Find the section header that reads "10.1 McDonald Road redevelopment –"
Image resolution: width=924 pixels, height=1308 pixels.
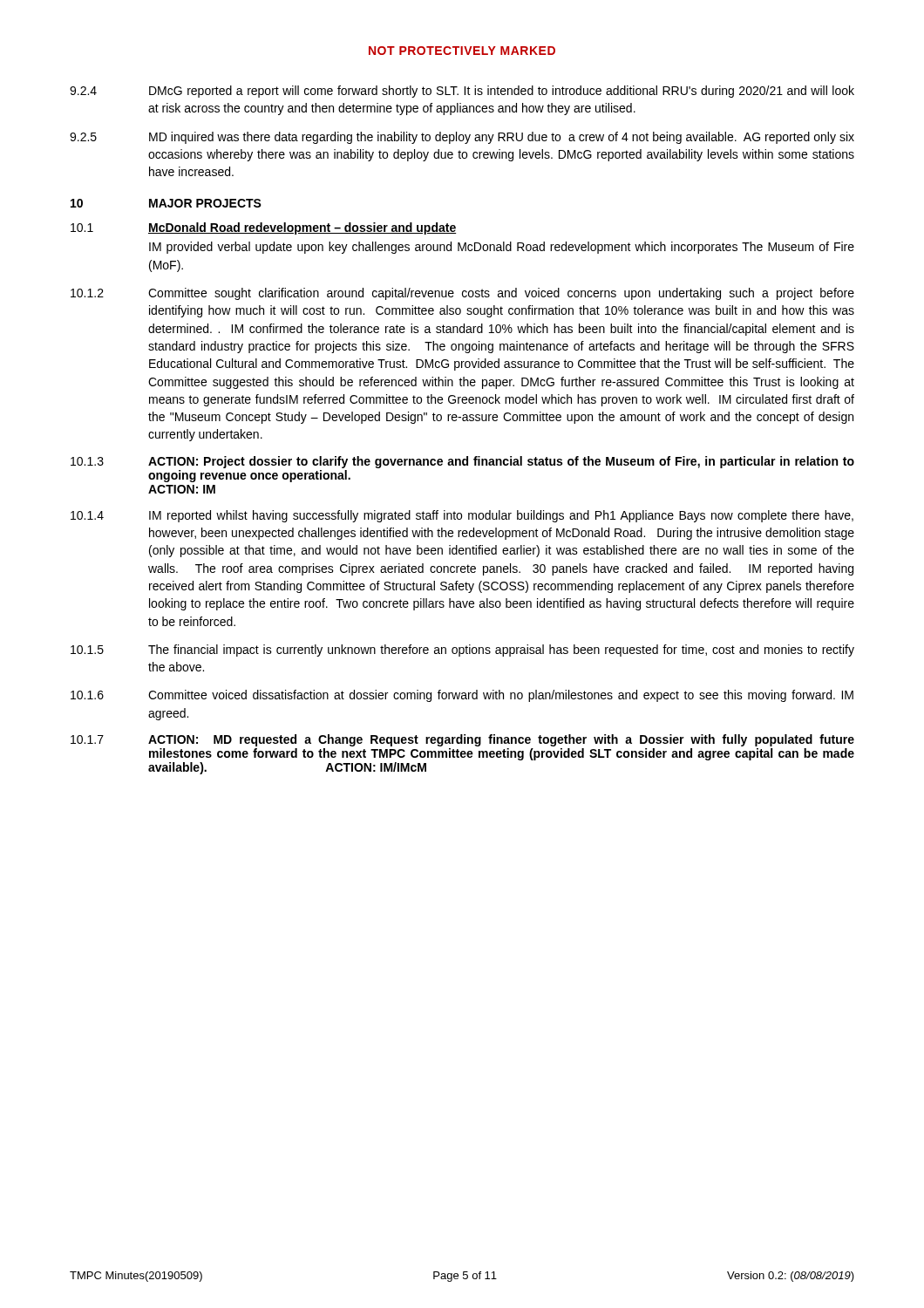263,228
